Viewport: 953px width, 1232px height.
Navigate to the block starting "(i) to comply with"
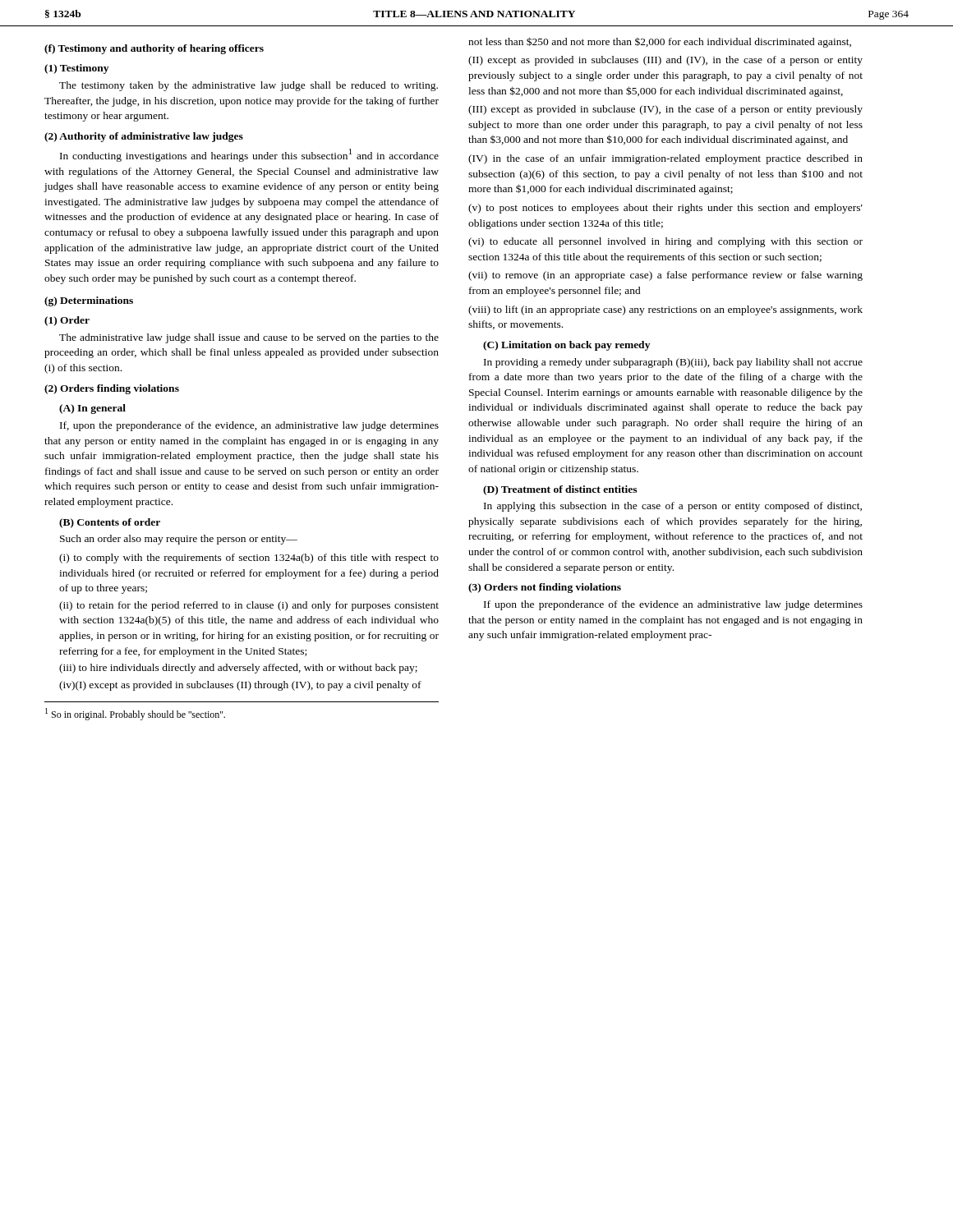click(242, 573)
